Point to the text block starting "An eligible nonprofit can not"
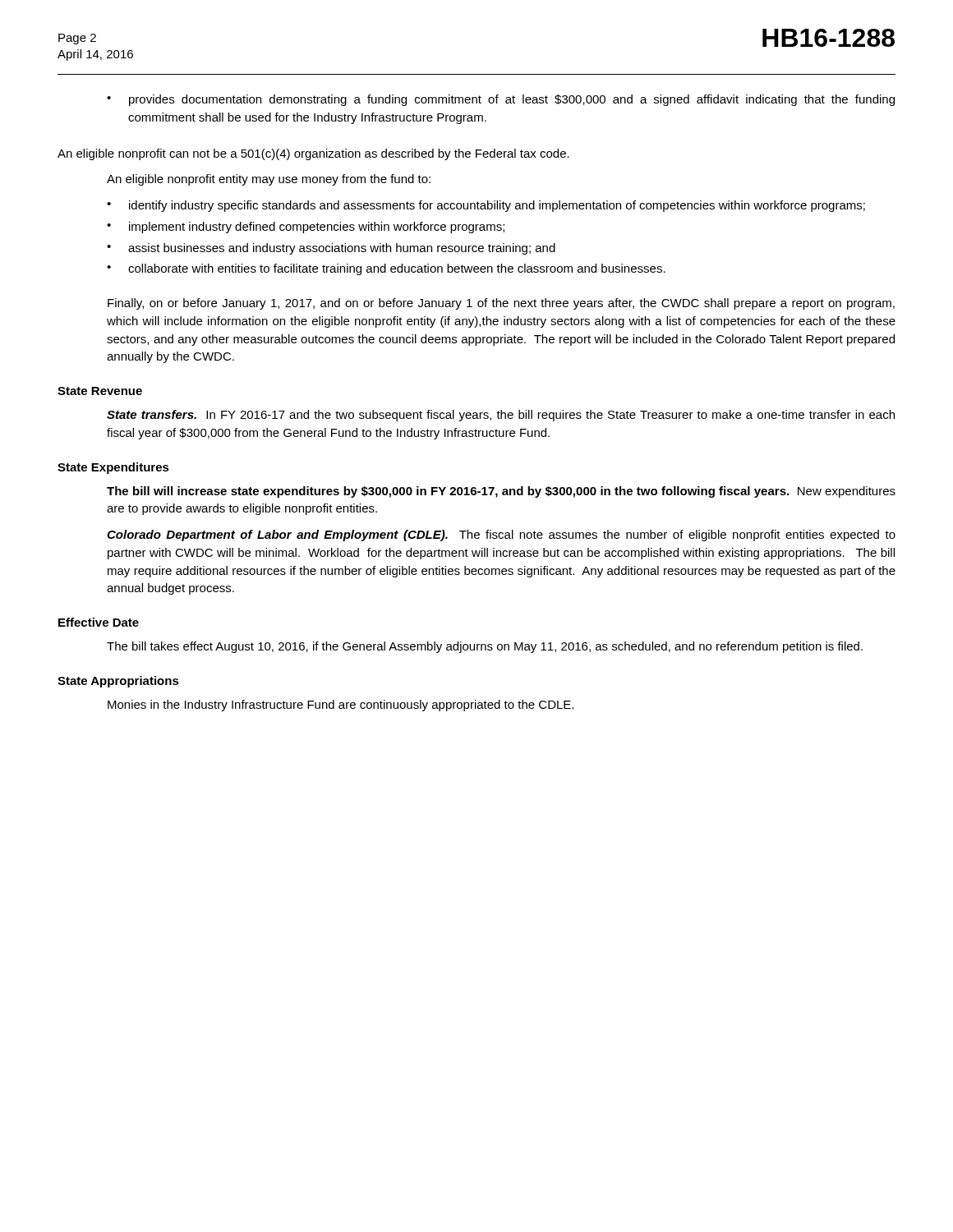The width and height of the screenshot is (953, 1232). pyautogui.click(x=314, y=153)
